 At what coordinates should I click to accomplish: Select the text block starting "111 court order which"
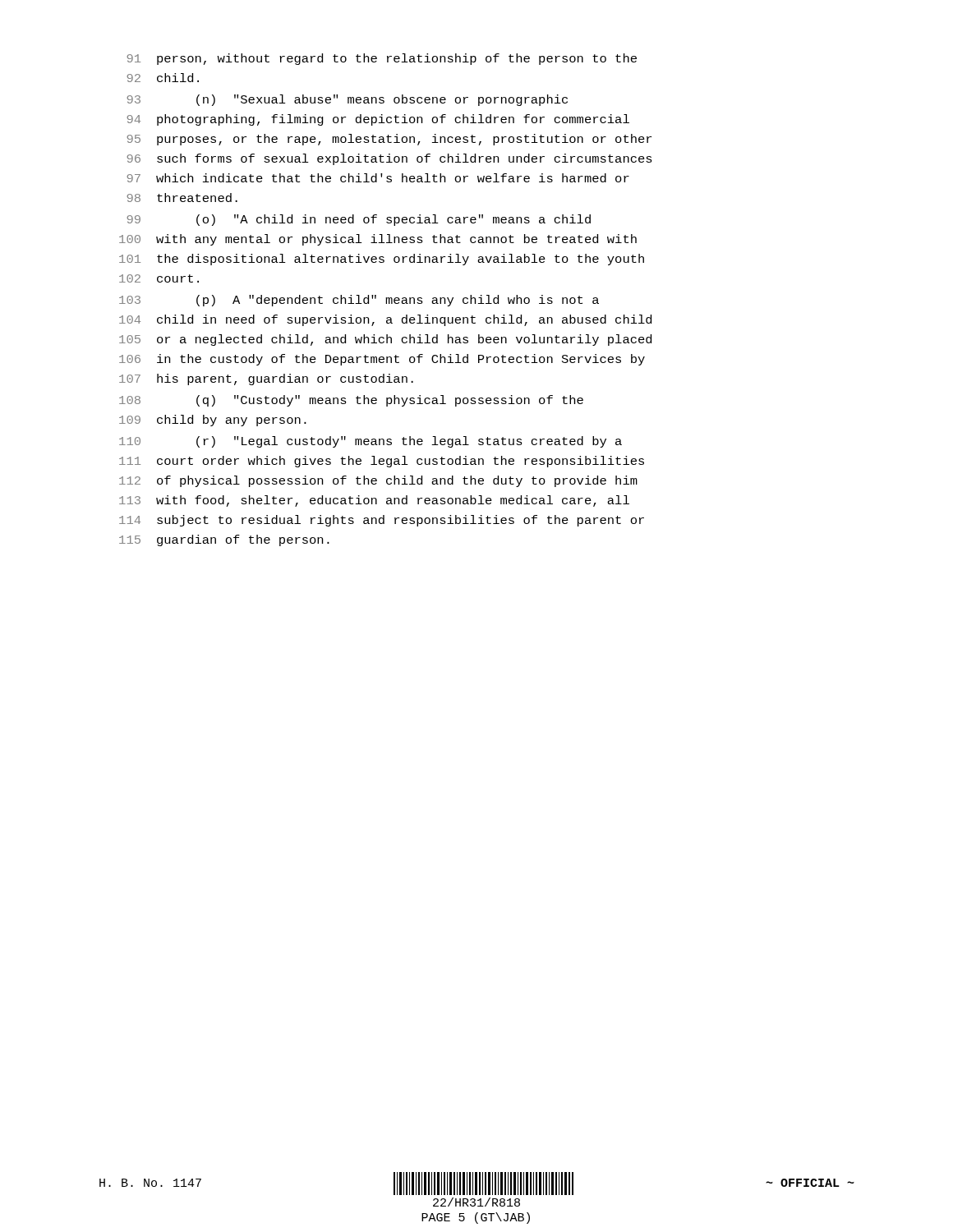point(476,462)
